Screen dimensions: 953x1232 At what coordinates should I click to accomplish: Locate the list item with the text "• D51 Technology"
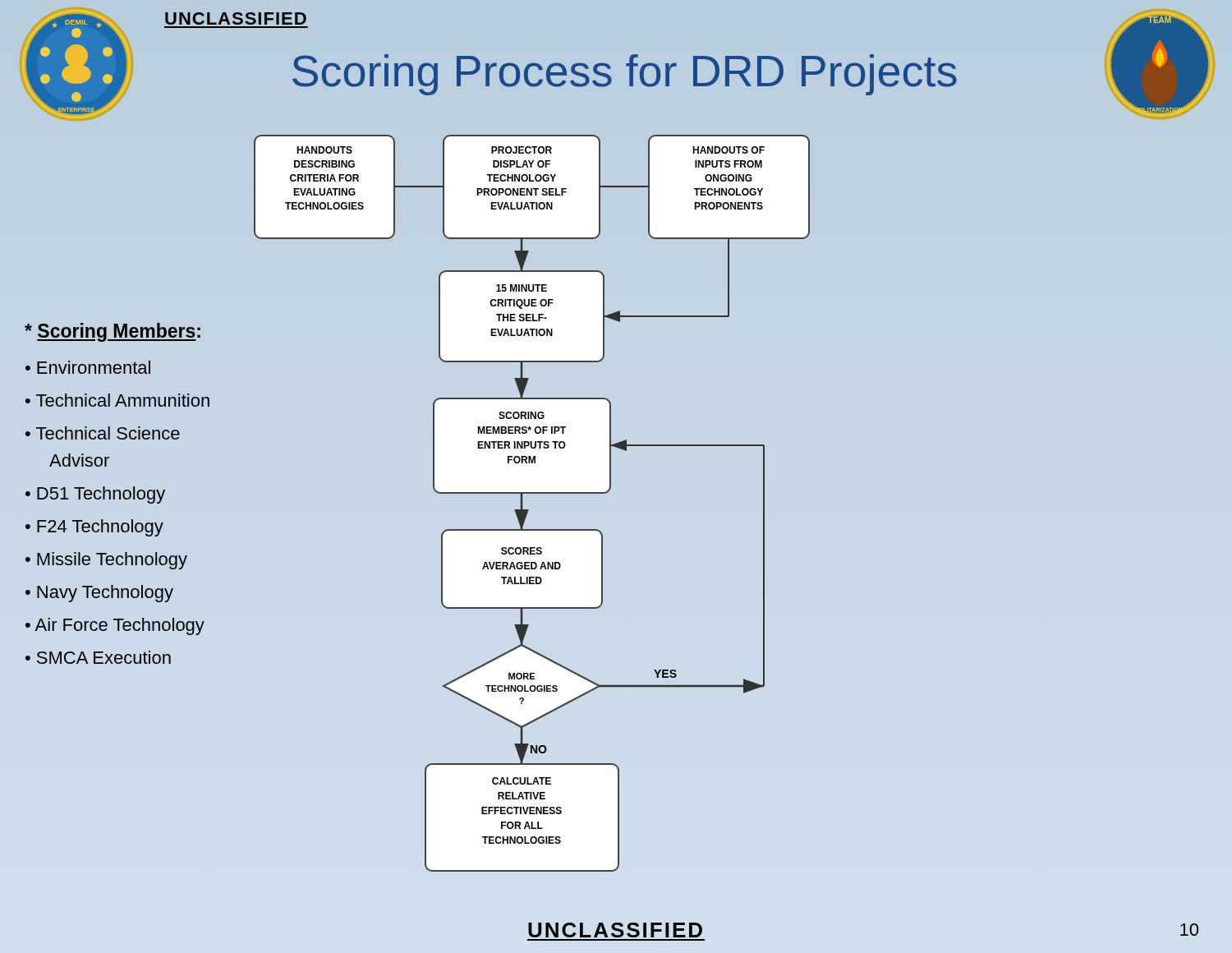pos(95,493)
